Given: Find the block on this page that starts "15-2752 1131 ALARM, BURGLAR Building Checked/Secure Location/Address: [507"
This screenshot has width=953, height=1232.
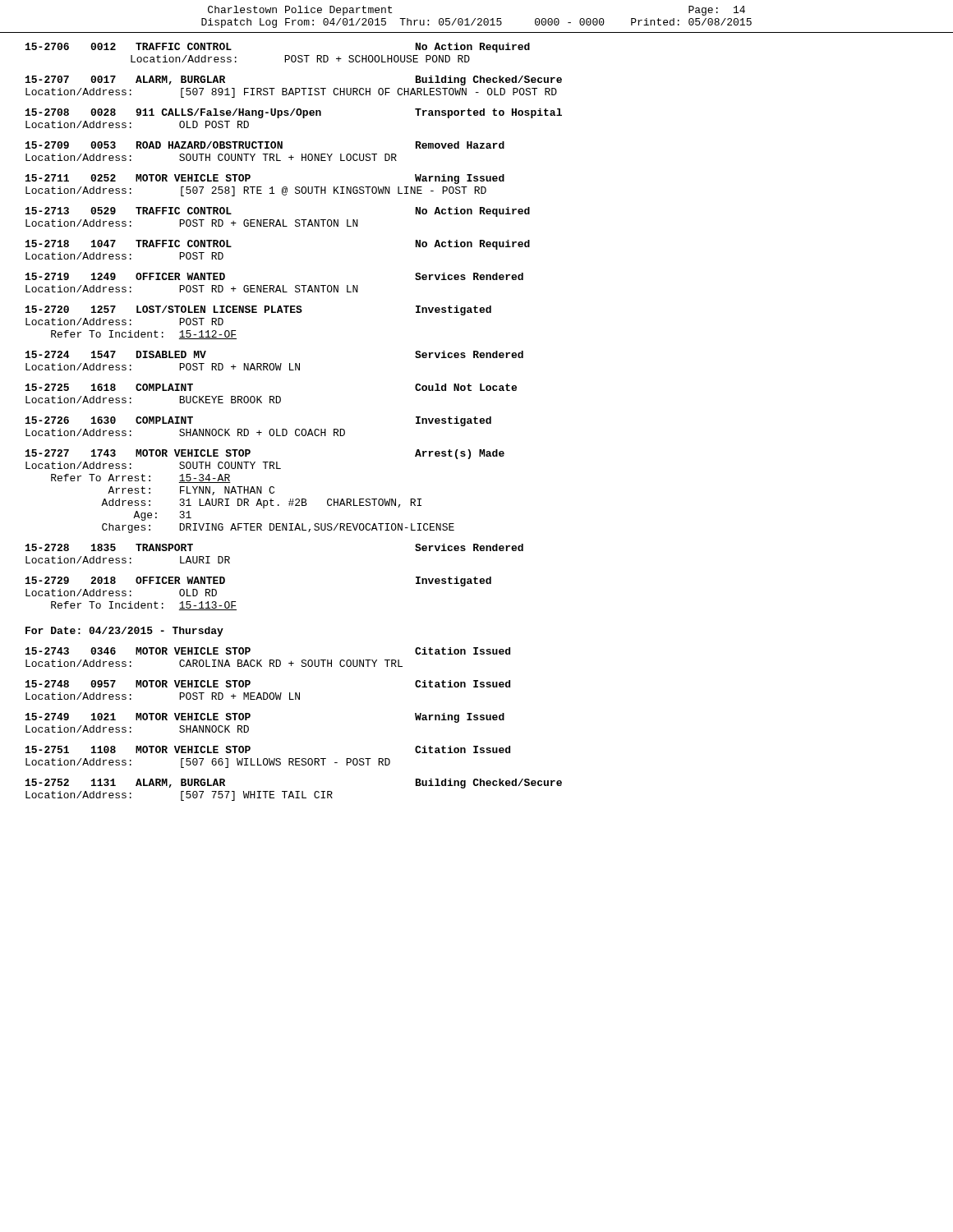Looking at the screenshot, I should point(476,789).
